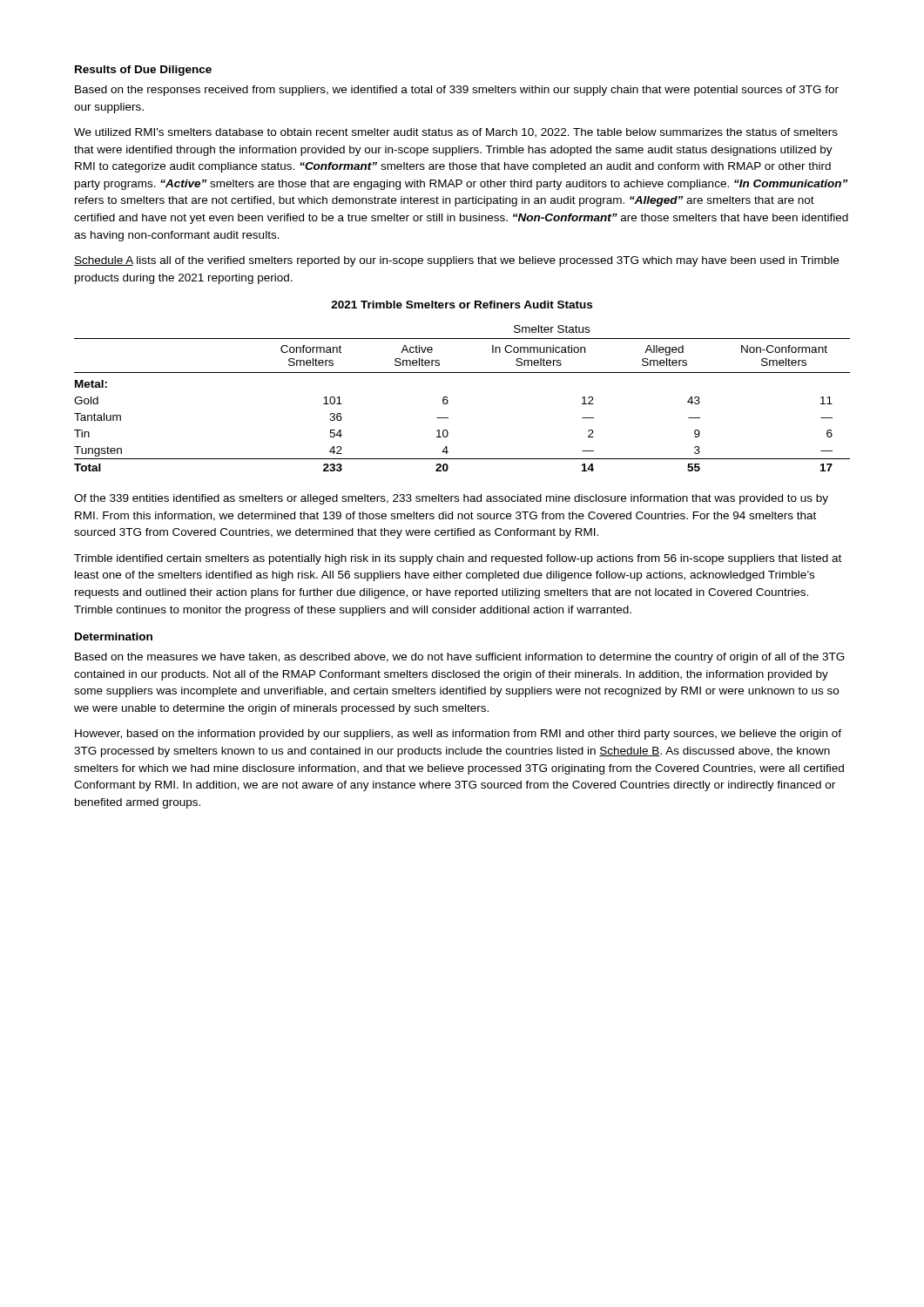Locate the block starting "Of the 339 entities identified as smelters"
Image resolution: width=924 pixels, height=1307 pixels.
point(451,515)
